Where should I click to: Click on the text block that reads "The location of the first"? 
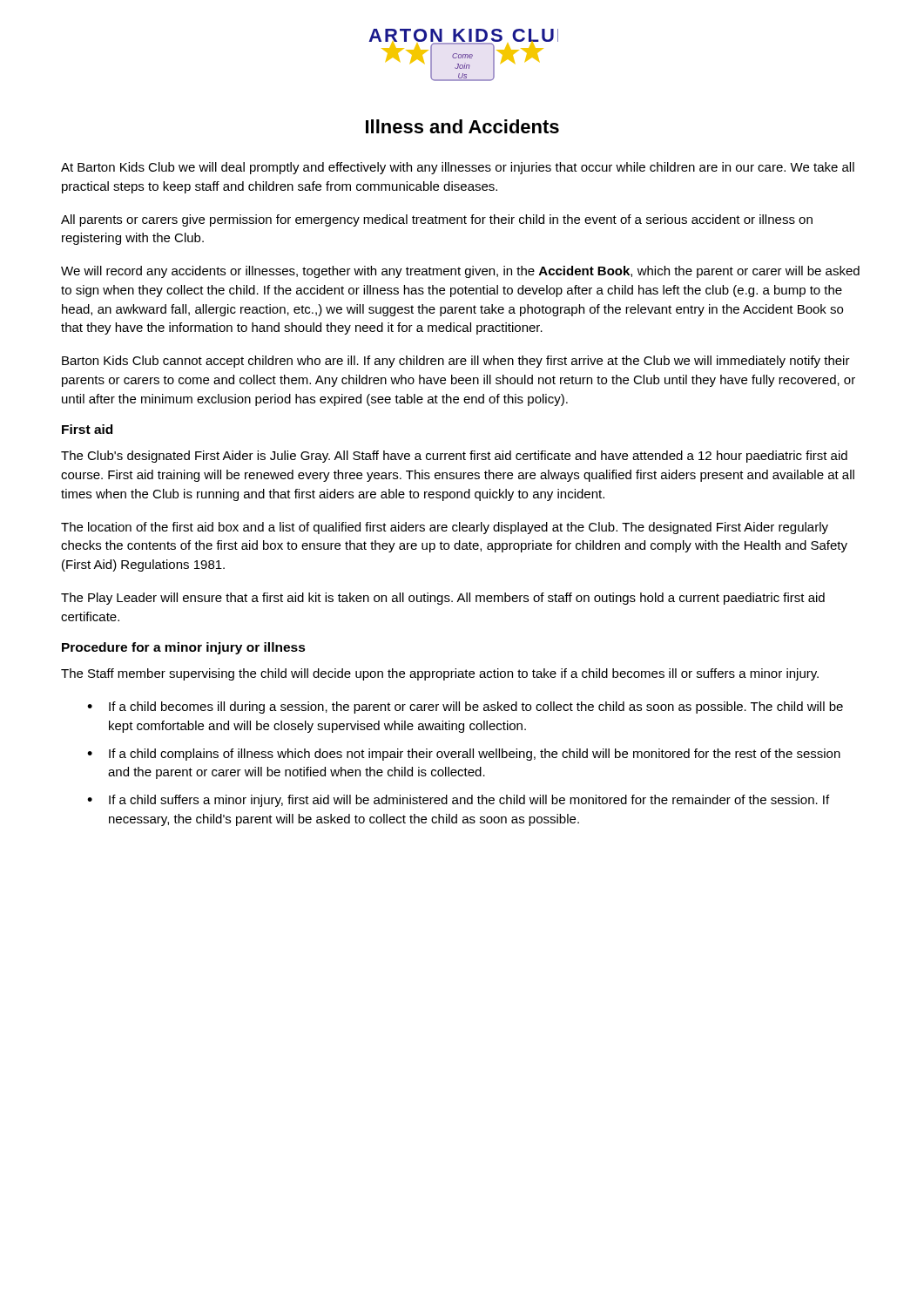454,545
